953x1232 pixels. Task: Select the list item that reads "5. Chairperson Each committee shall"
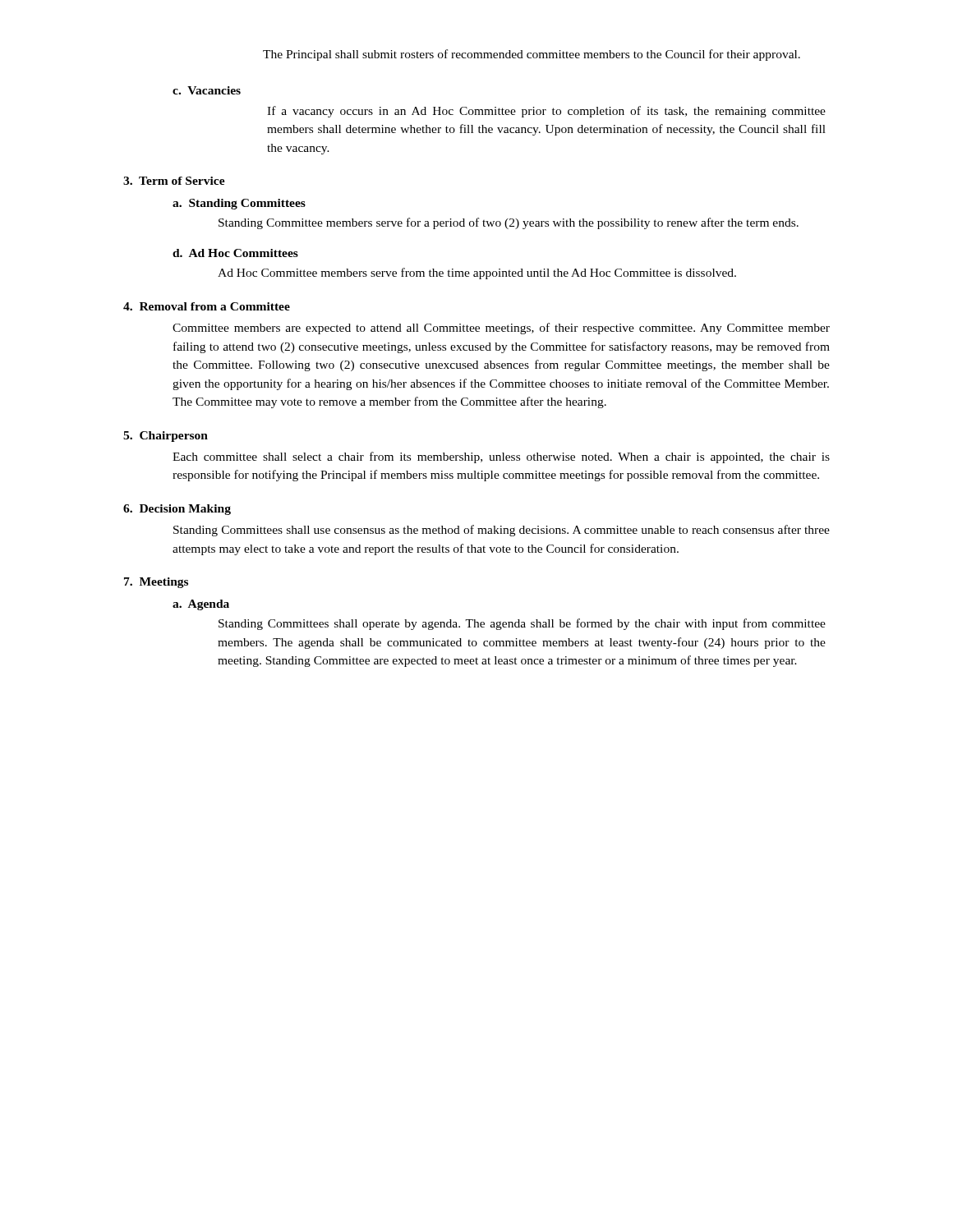pyautogui.click(x=501, y=455)
